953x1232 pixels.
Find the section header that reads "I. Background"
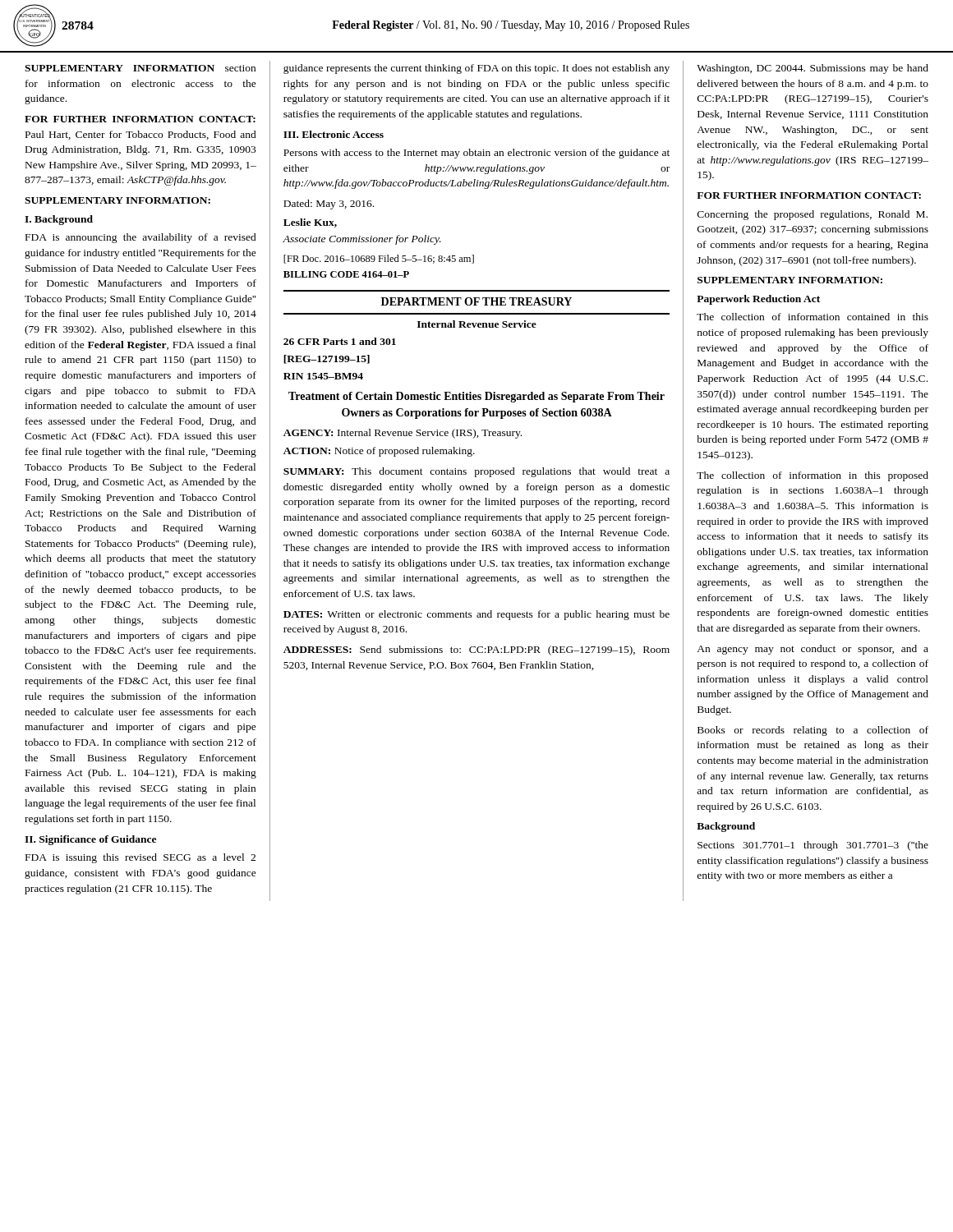pos(59,219)
